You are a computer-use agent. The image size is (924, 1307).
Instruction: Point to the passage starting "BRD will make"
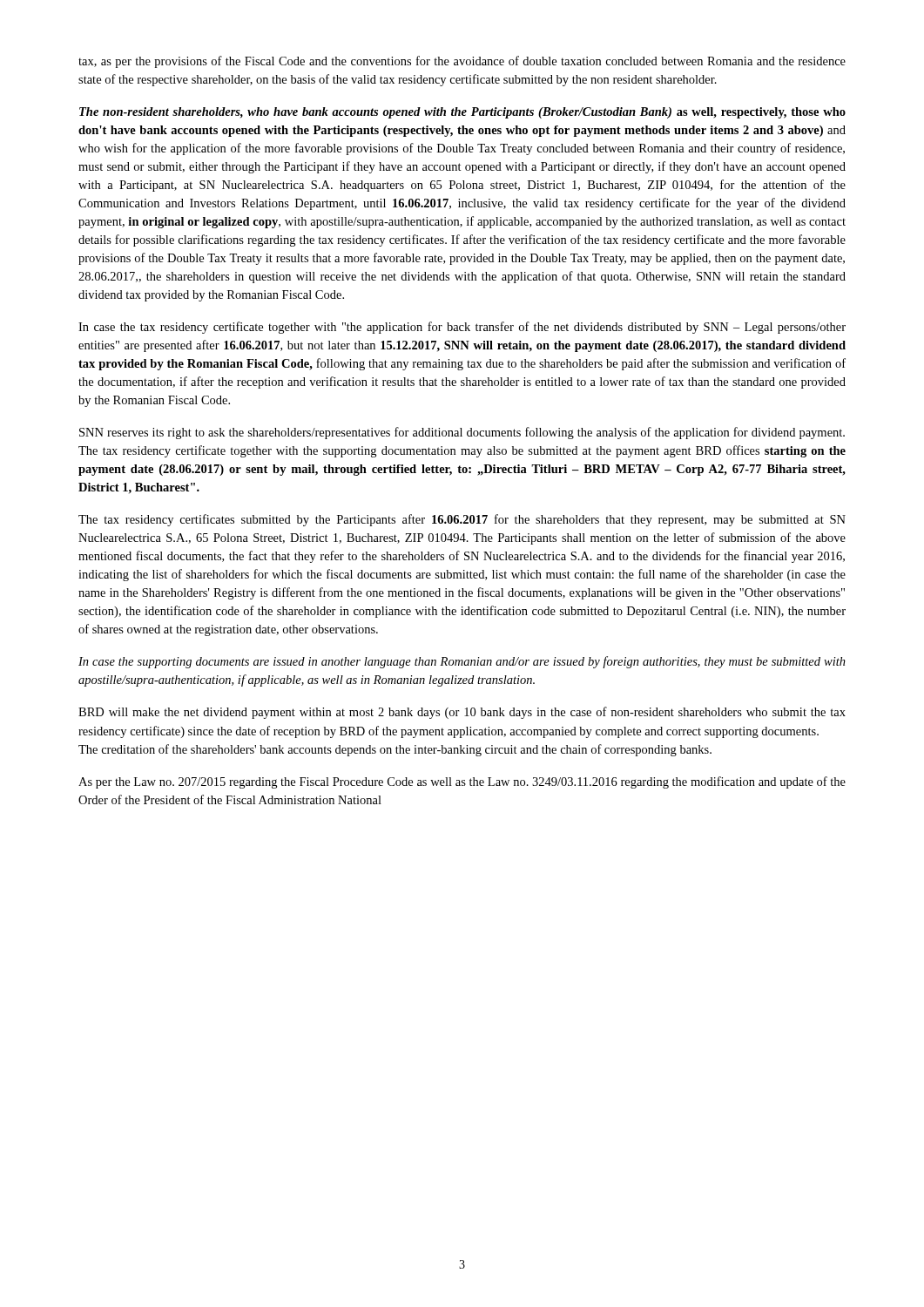462,731
